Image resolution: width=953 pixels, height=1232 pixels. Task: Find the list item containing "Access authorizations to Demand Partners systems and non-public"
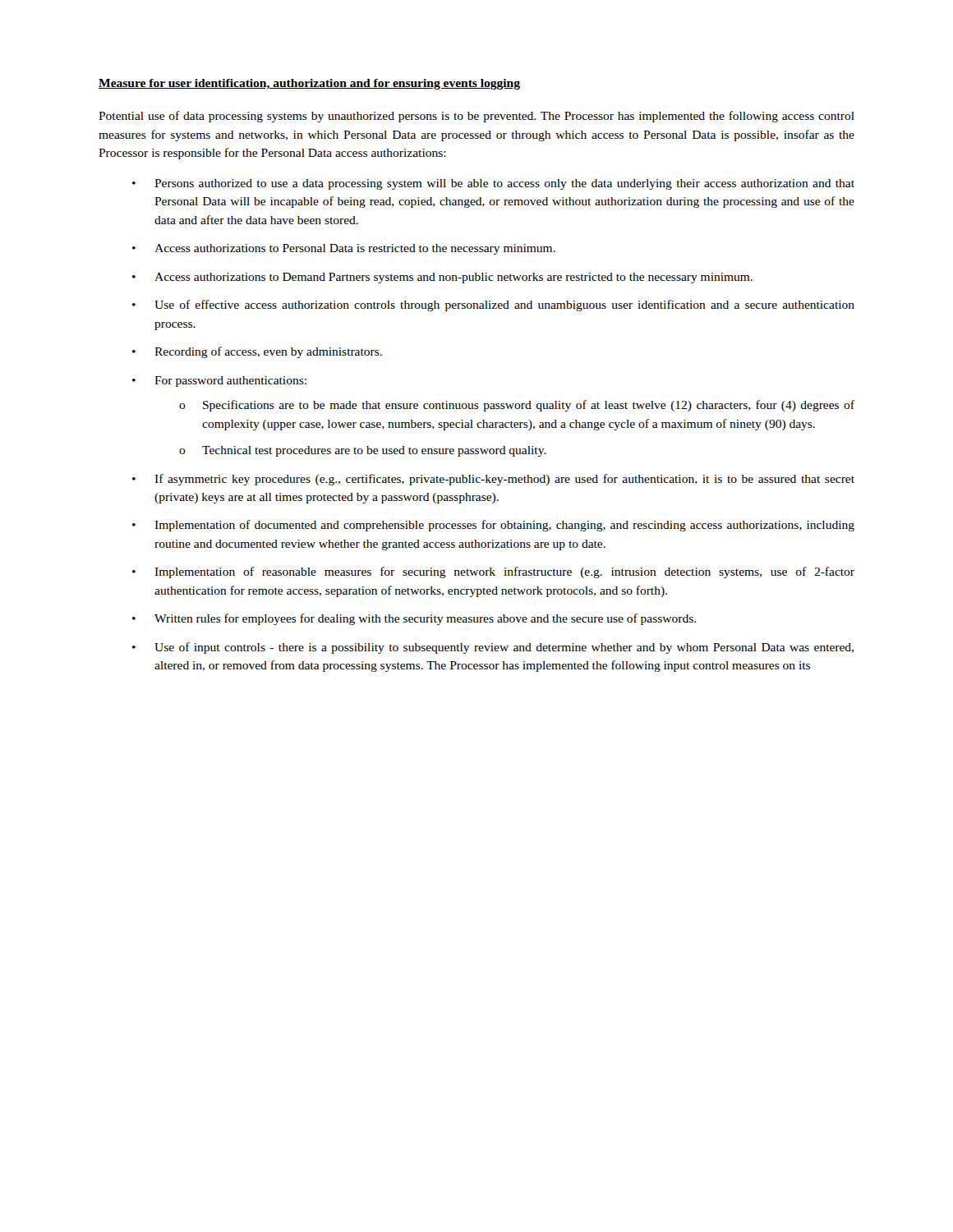coord(454,276)
